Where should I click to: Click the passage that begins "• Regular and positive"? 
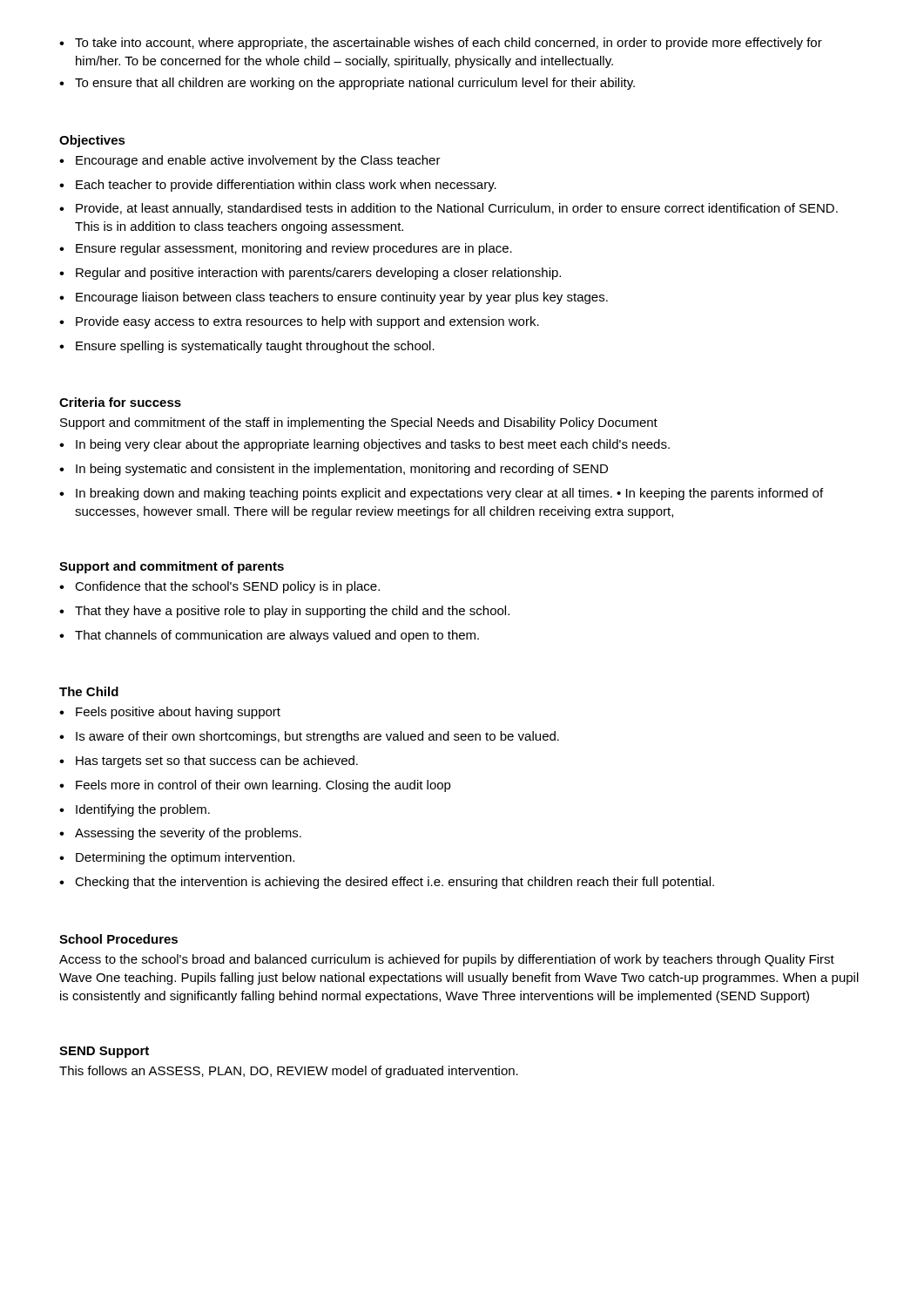click(311, 274)
